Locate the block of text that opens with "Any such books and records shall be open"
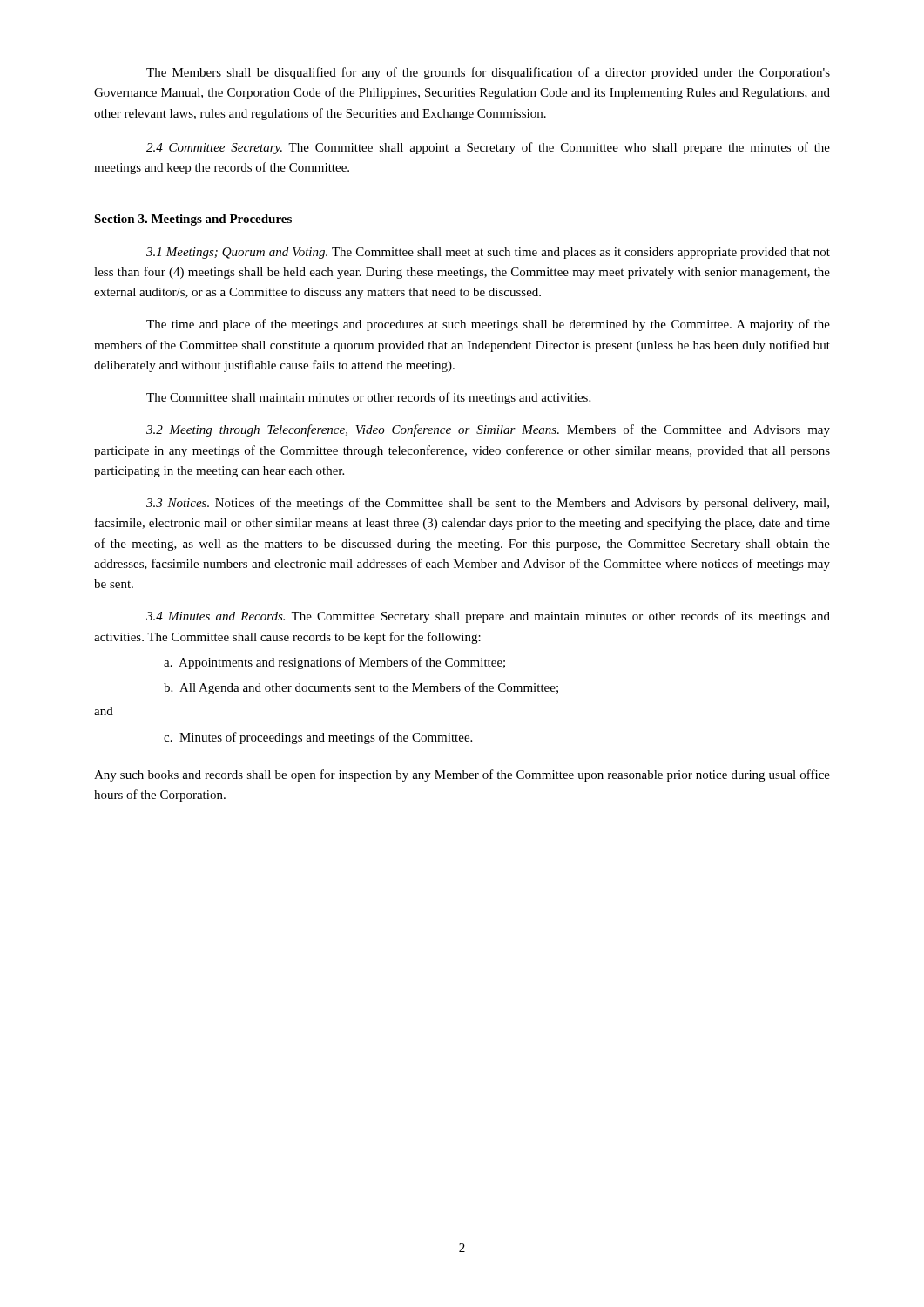Screen dimensions: 1307x924 tap(462, 785)
